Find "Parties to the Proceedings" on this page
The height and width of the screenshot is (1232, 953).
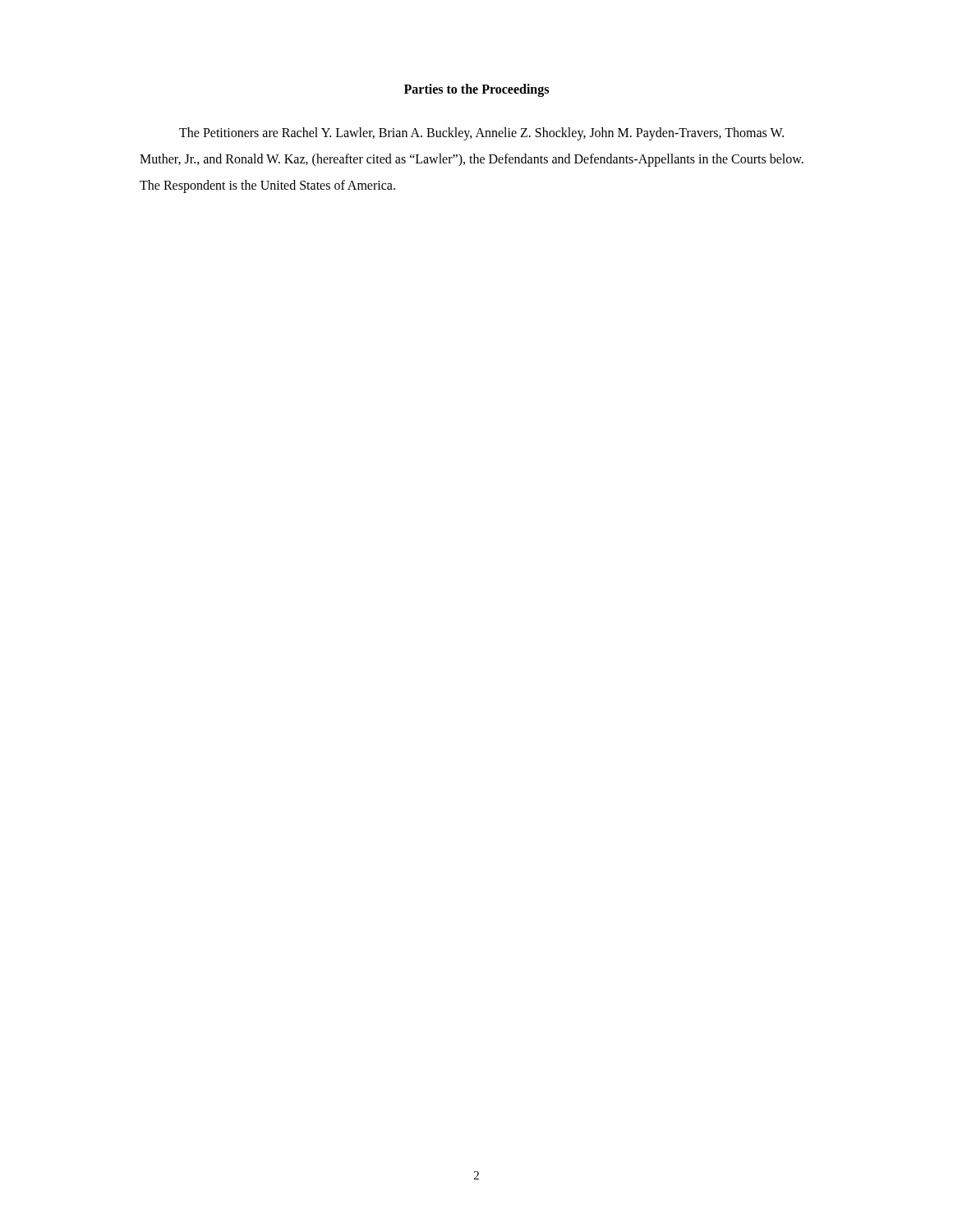476,89
